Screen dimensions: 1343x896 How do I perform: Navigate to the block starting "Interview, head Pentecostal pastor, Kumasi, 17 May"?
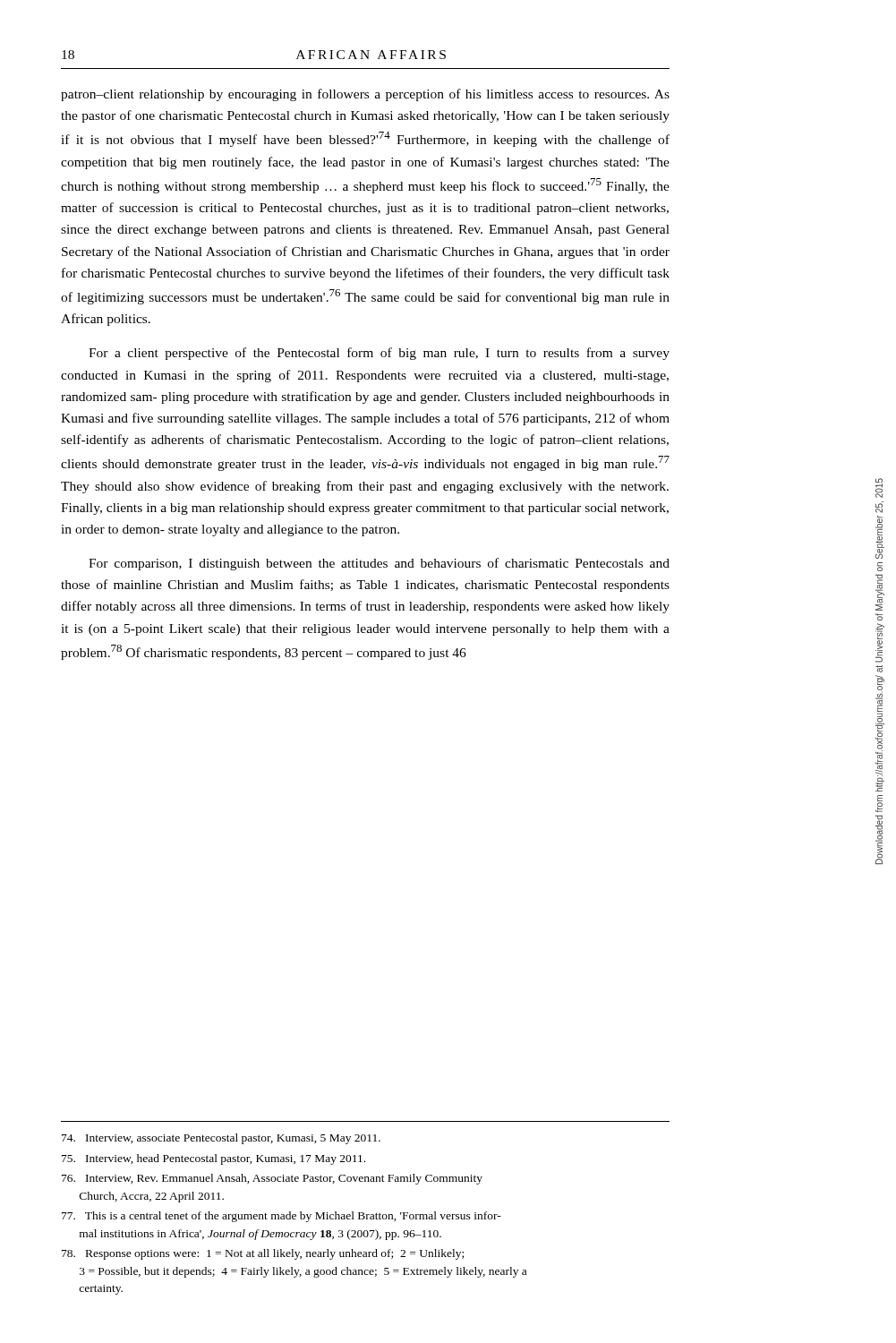[214, 1158]
